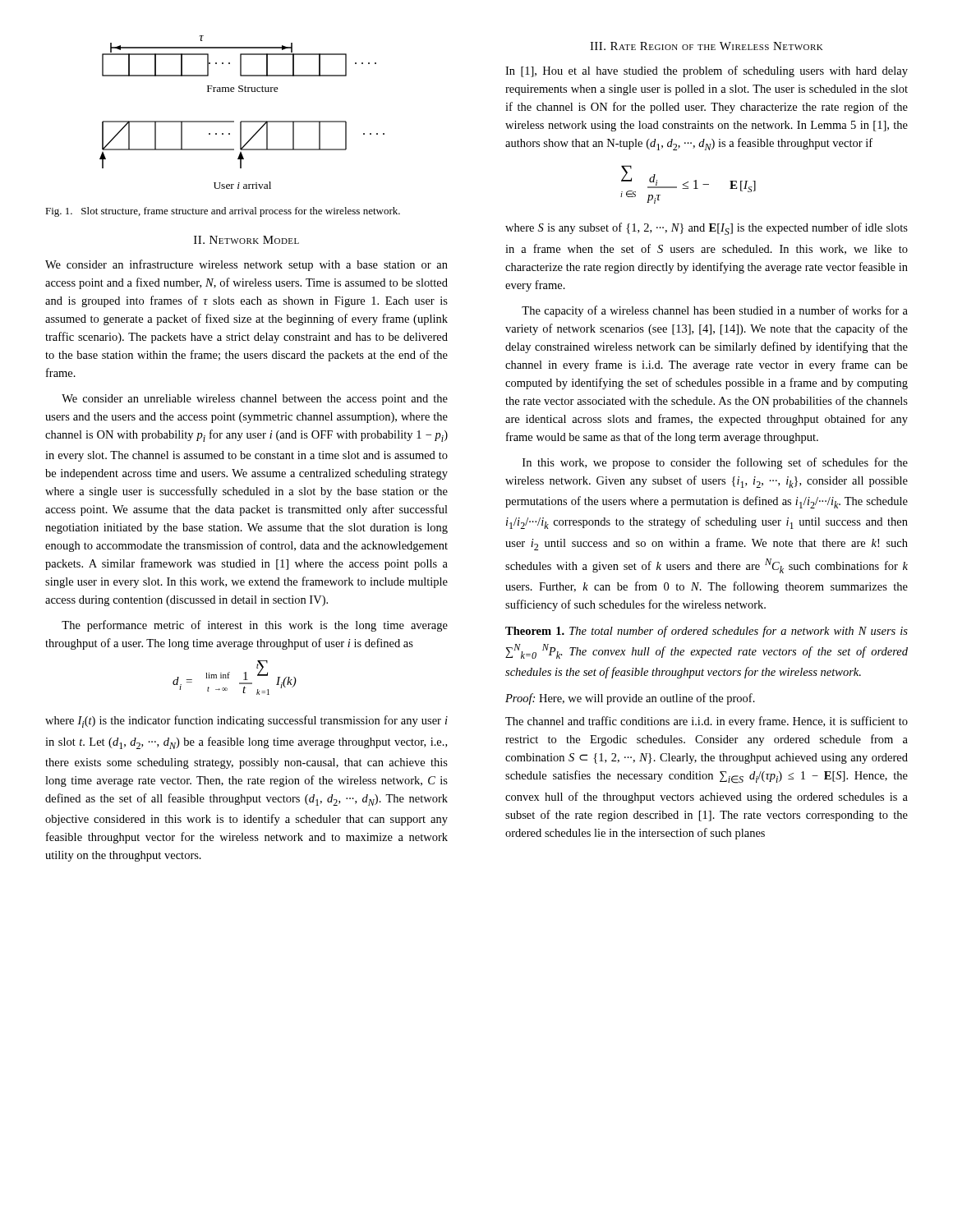
Task: Select the text block containing "Proof: Here, we will provide"
Action: tap(707, 765)
